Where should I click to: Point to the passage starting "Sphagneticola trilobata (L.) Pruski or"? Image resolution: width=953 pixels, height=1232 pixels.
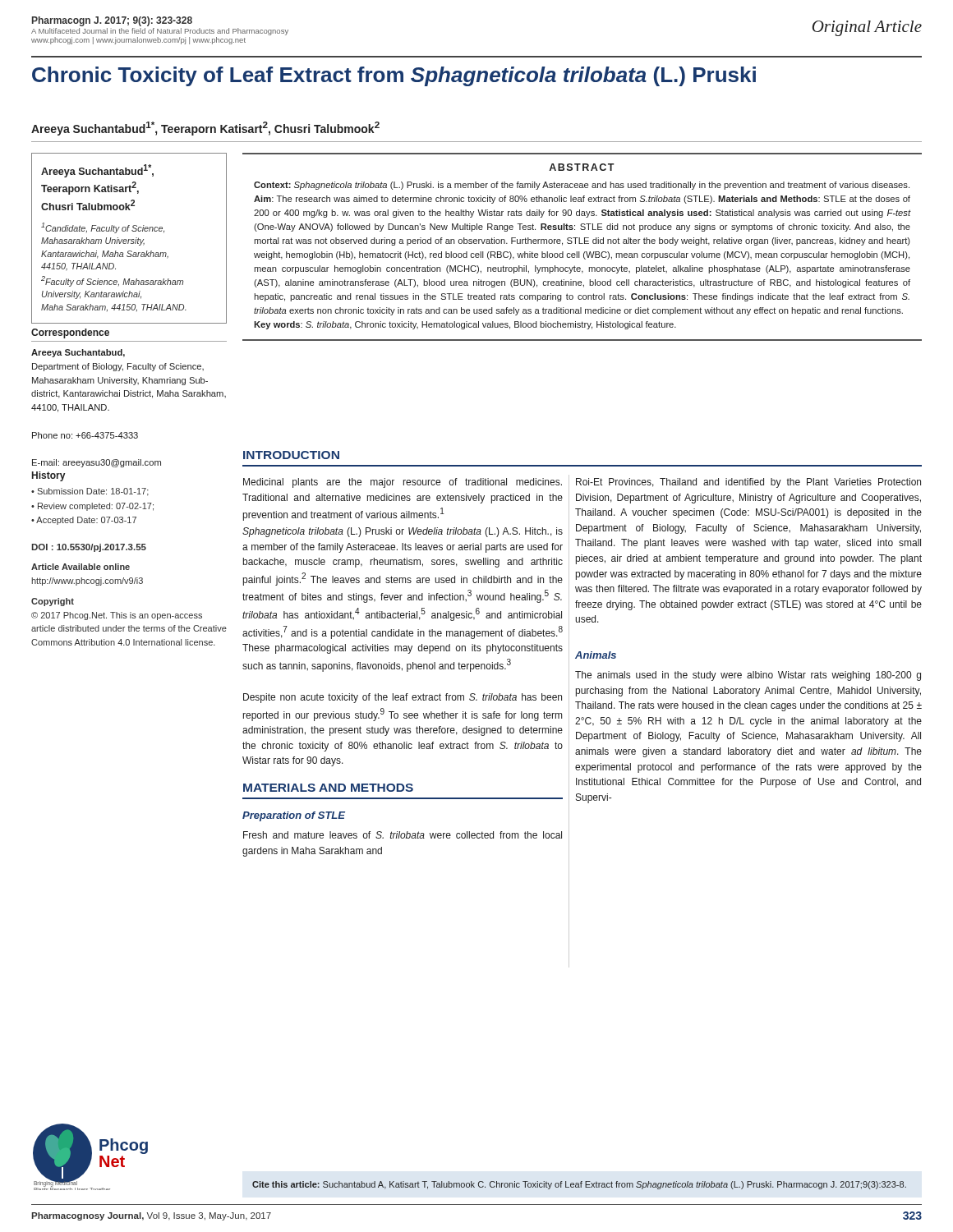tap(403, 599)
